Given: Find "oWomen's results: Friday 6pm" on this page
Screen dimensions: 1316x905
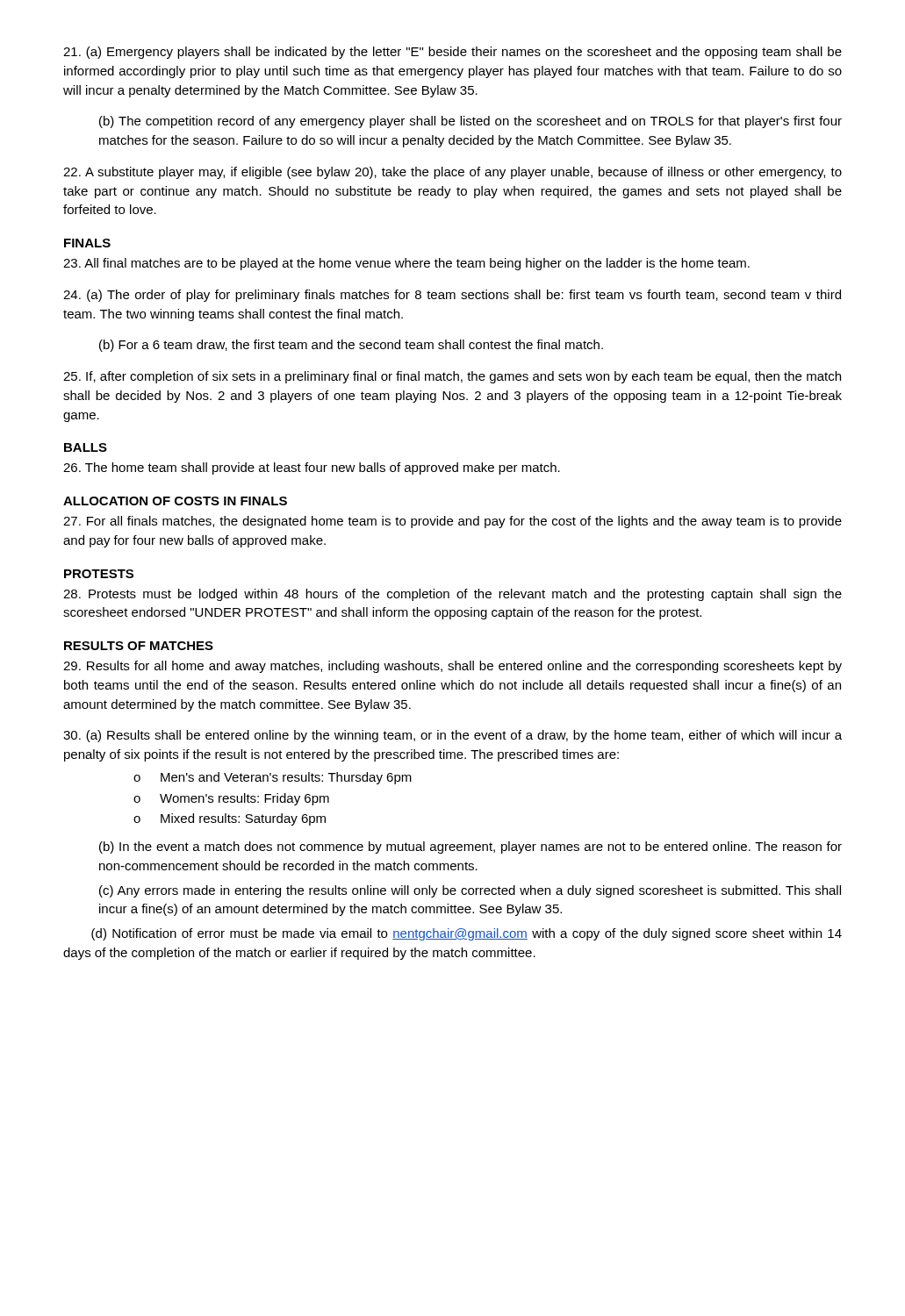Looking at the screenshot, I should (231, 798).
